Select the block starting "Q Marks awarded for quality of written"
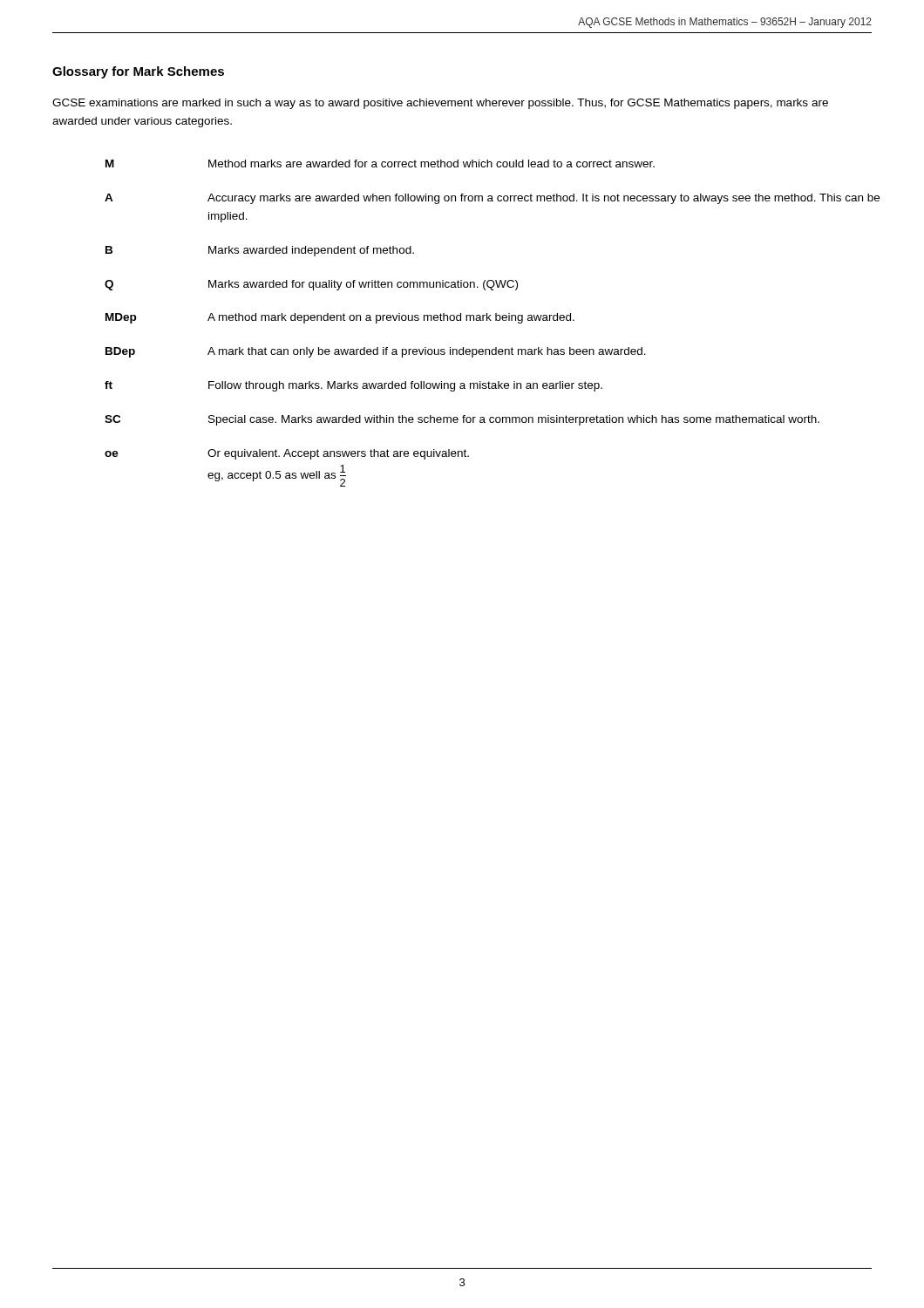This screenshot has height=1308, width=924. (514, 292)
